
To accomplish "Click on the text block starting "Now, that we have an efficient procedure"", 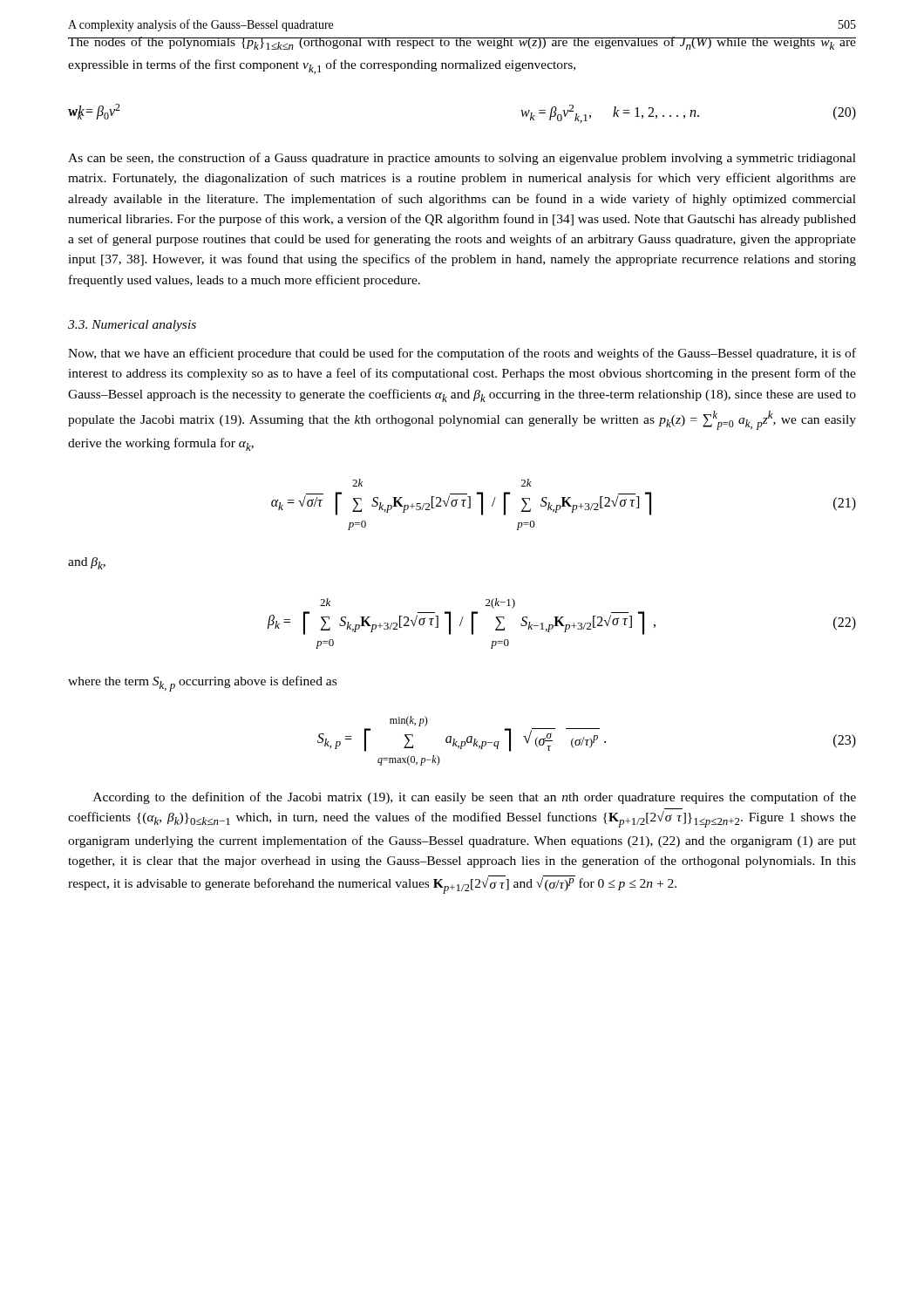I will click(x=462, y=399).
